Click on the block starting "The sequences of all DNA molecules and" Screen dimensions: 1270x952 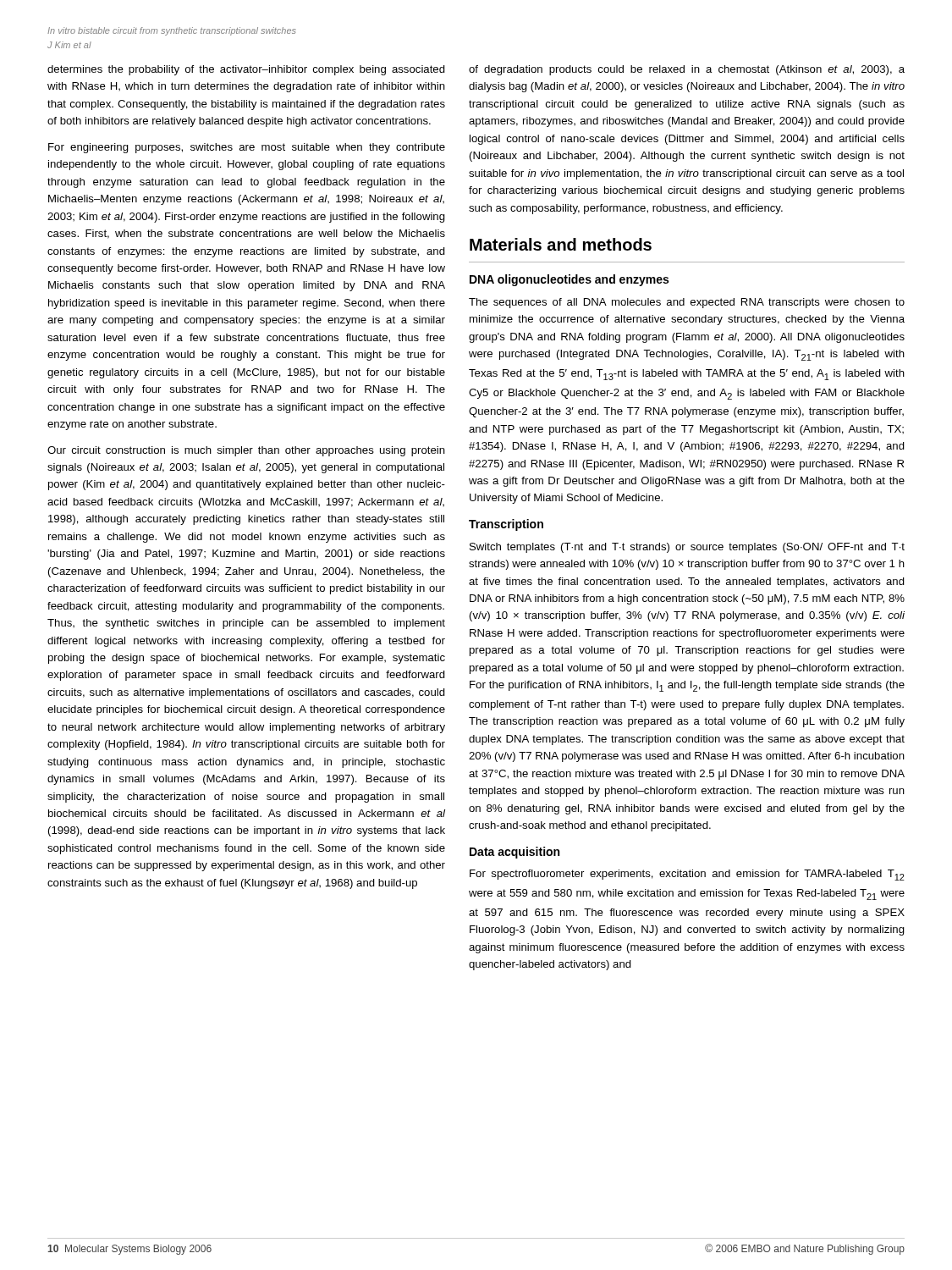[687, 400]
